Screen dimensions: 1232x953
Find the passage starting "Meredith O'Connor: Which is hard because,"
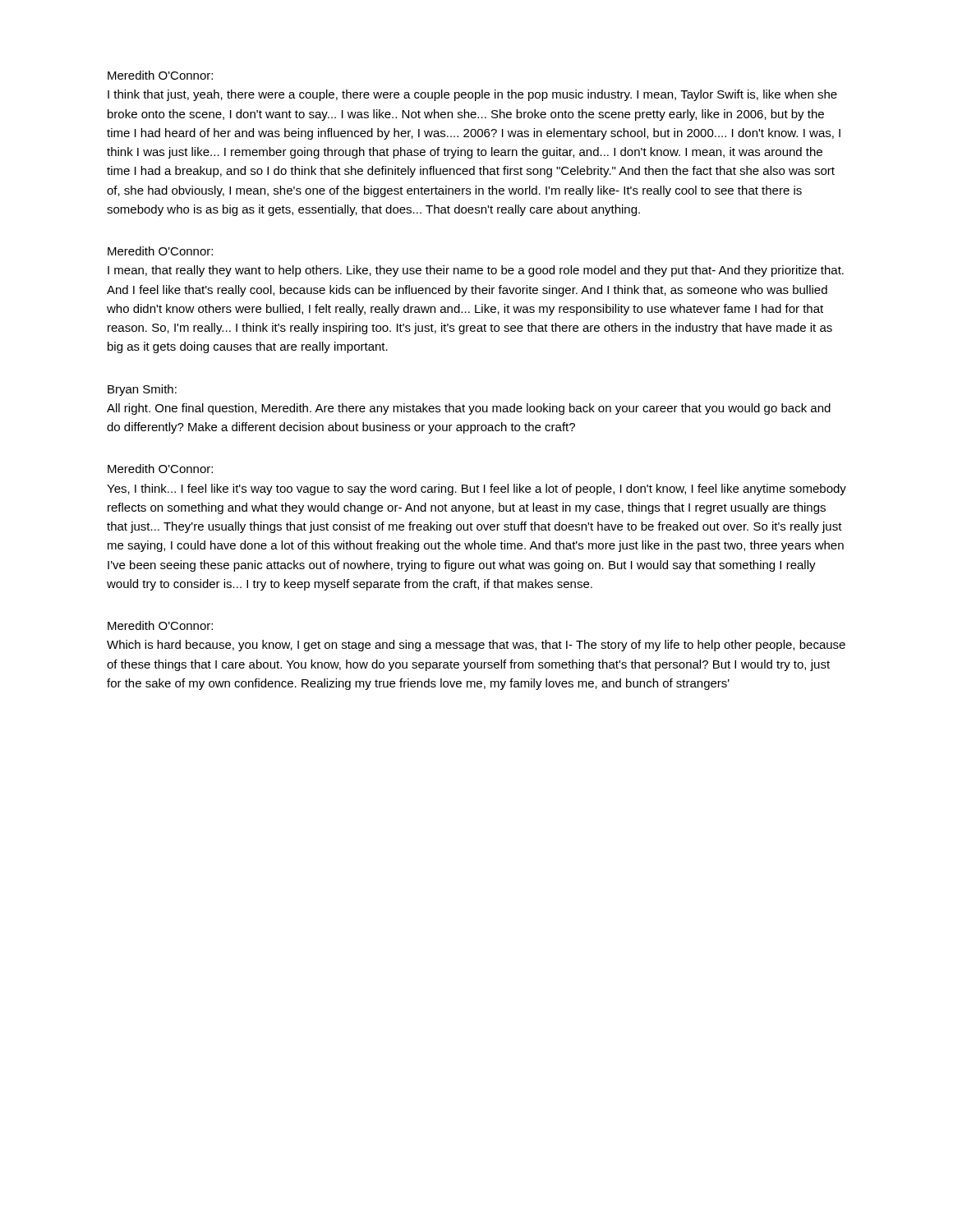coord(476,654)
